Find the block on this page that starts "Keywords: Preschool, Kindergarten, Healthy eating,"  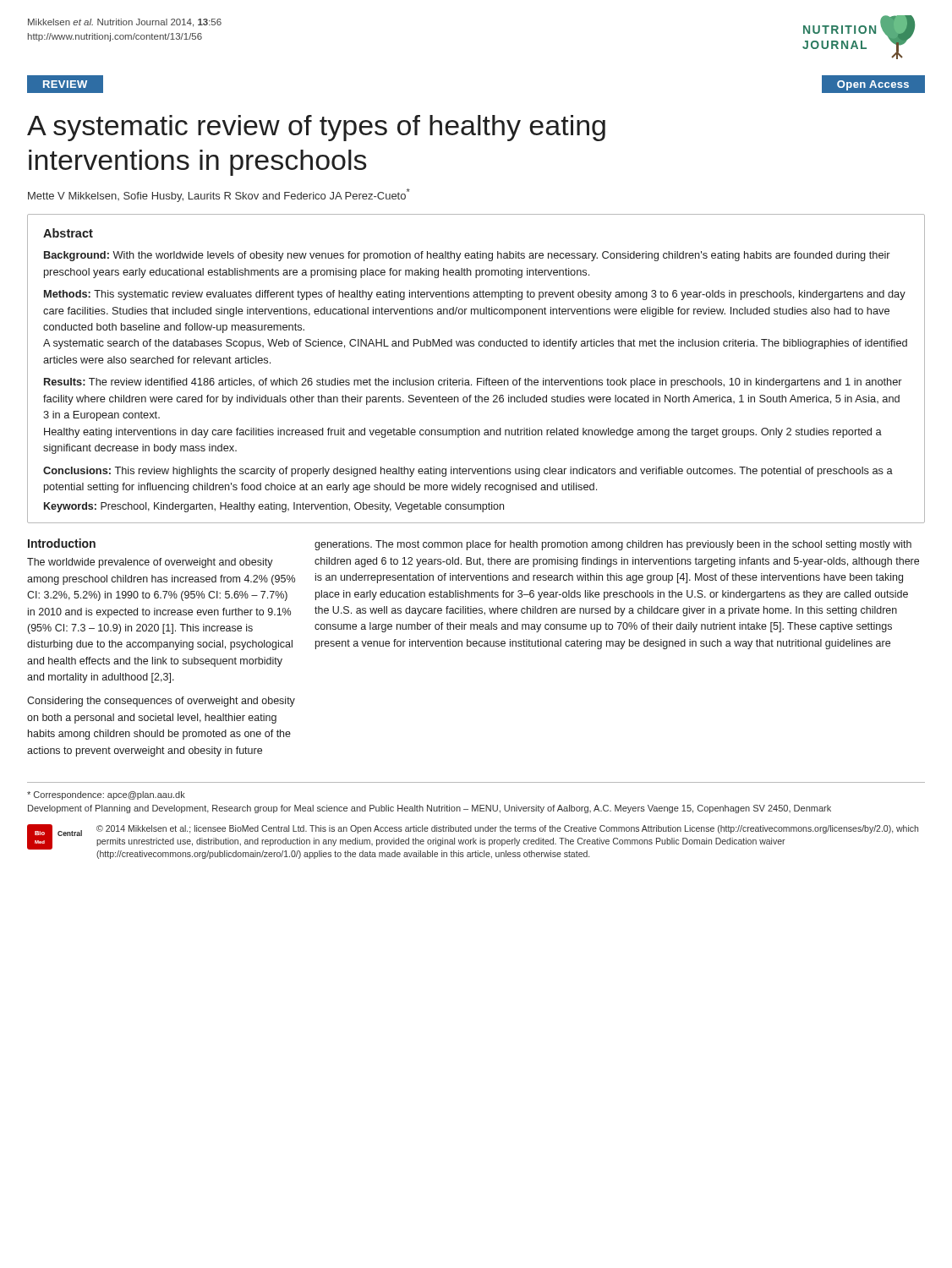point(274,507)
